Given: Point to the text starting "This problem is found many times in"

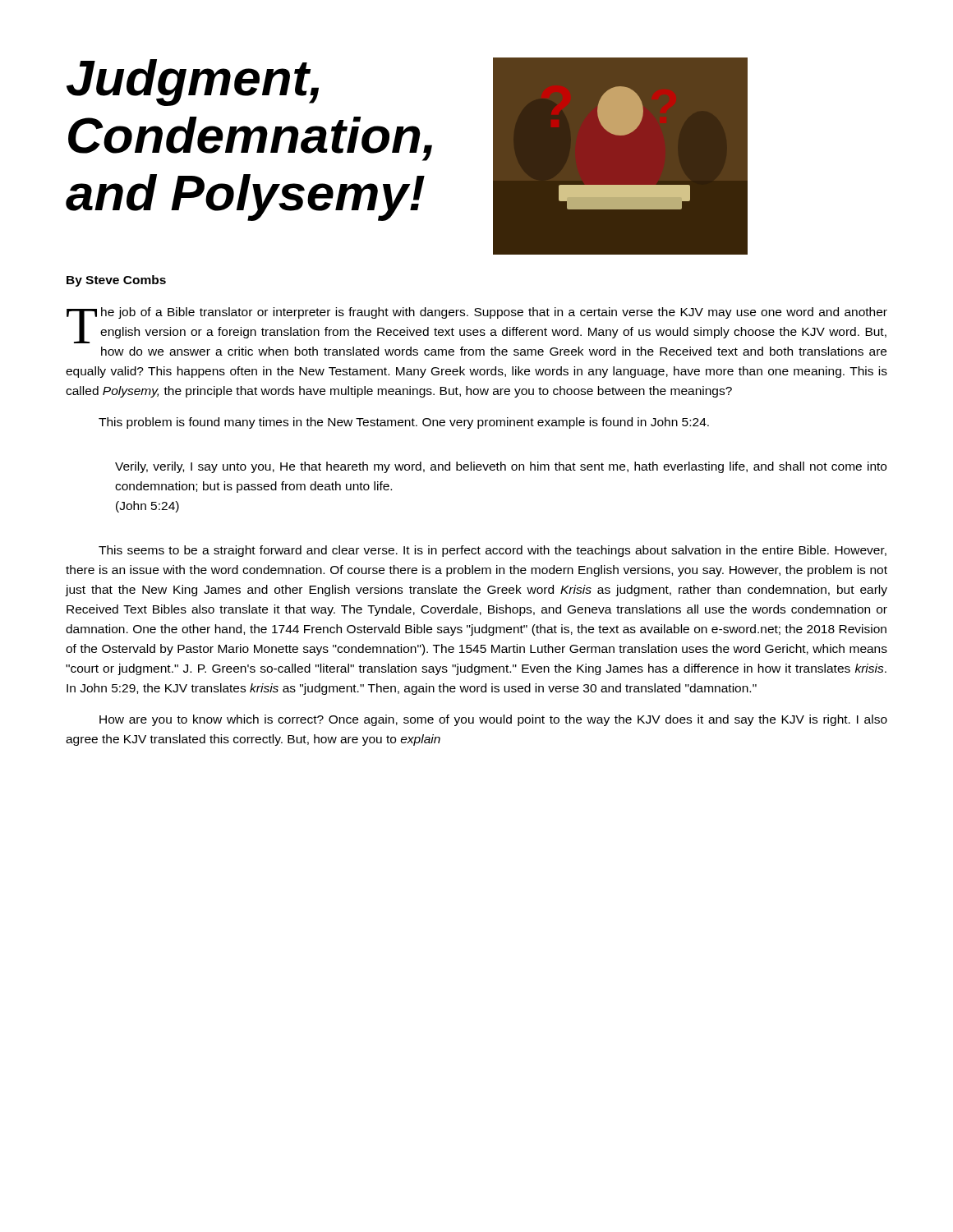Looking at the screenshot, I should [404, 422].
